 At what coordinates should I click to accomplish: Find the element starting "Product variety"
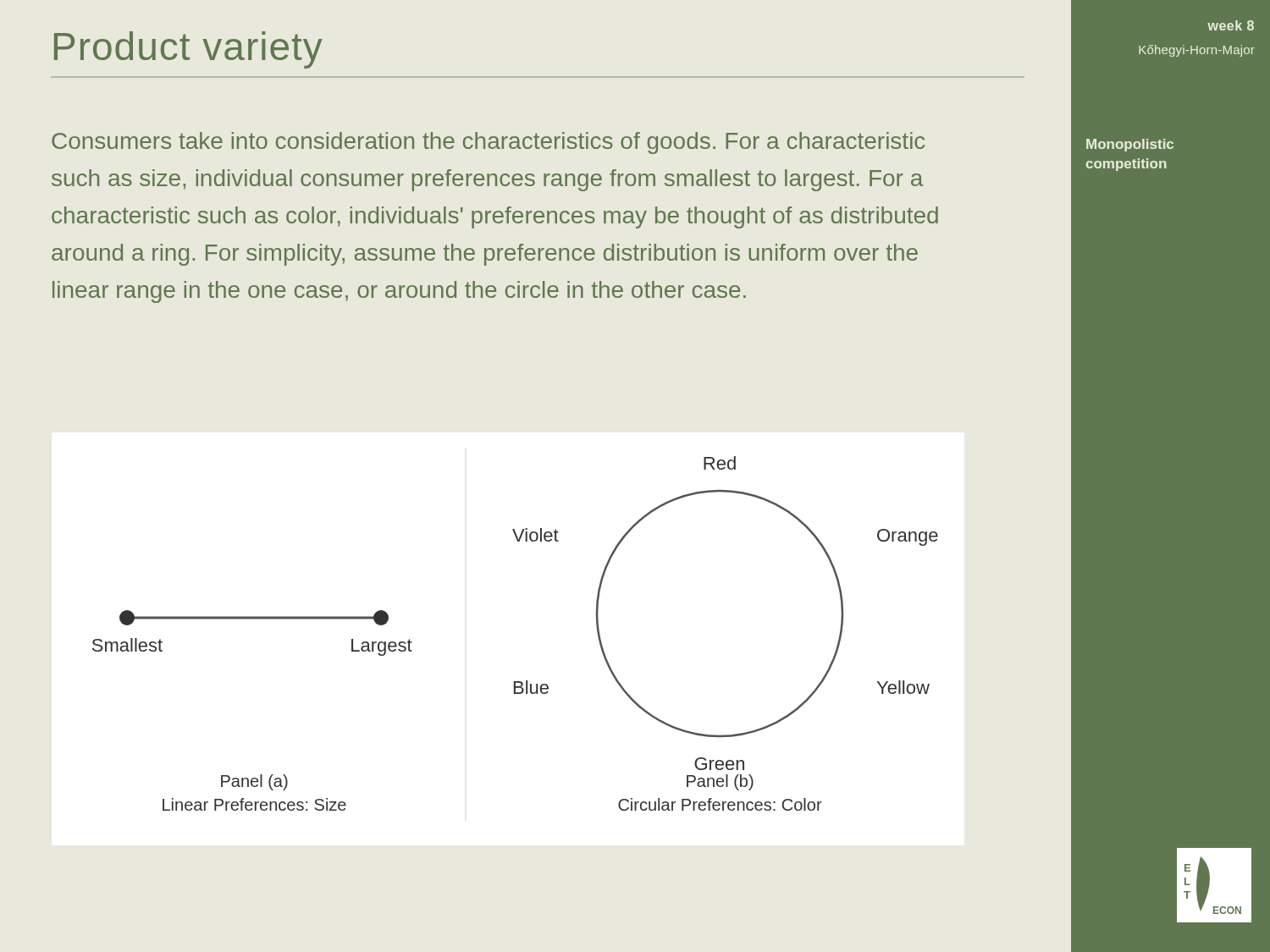click(187, 47)
